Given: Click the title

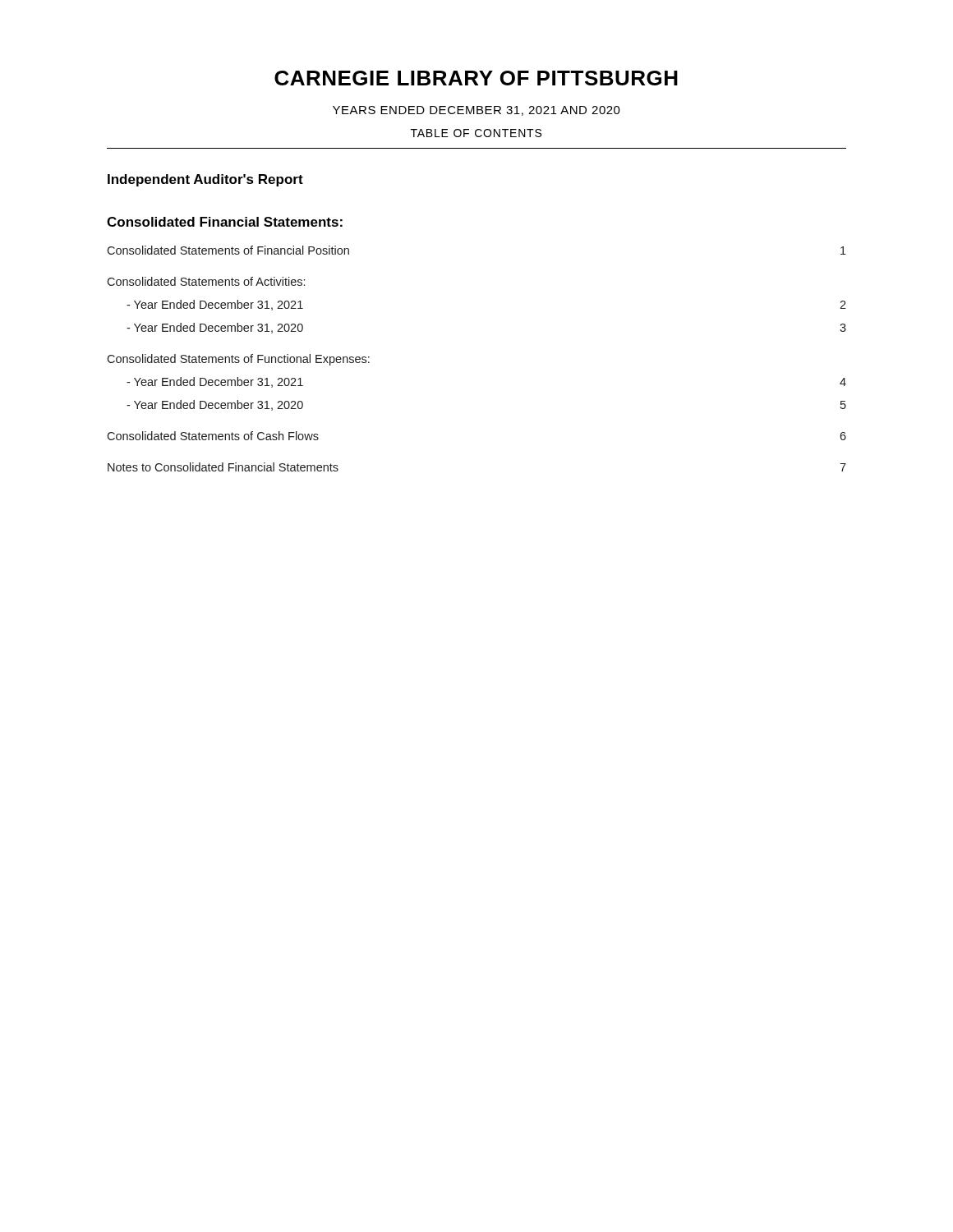Looking at the screenshot, I should click(476, 78).
